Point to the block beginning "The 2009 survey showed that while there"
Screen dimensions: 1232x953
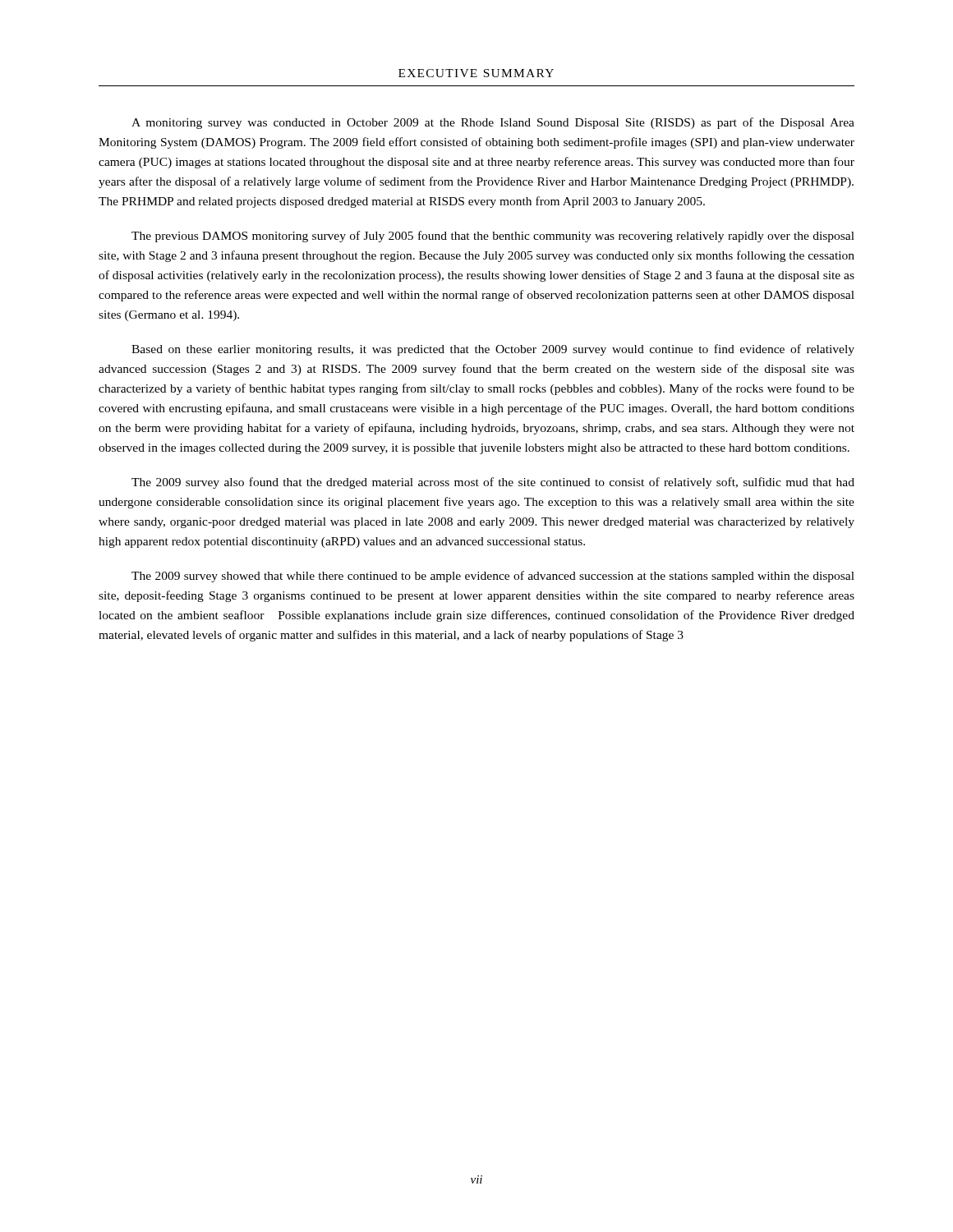[x=476, y=605]
